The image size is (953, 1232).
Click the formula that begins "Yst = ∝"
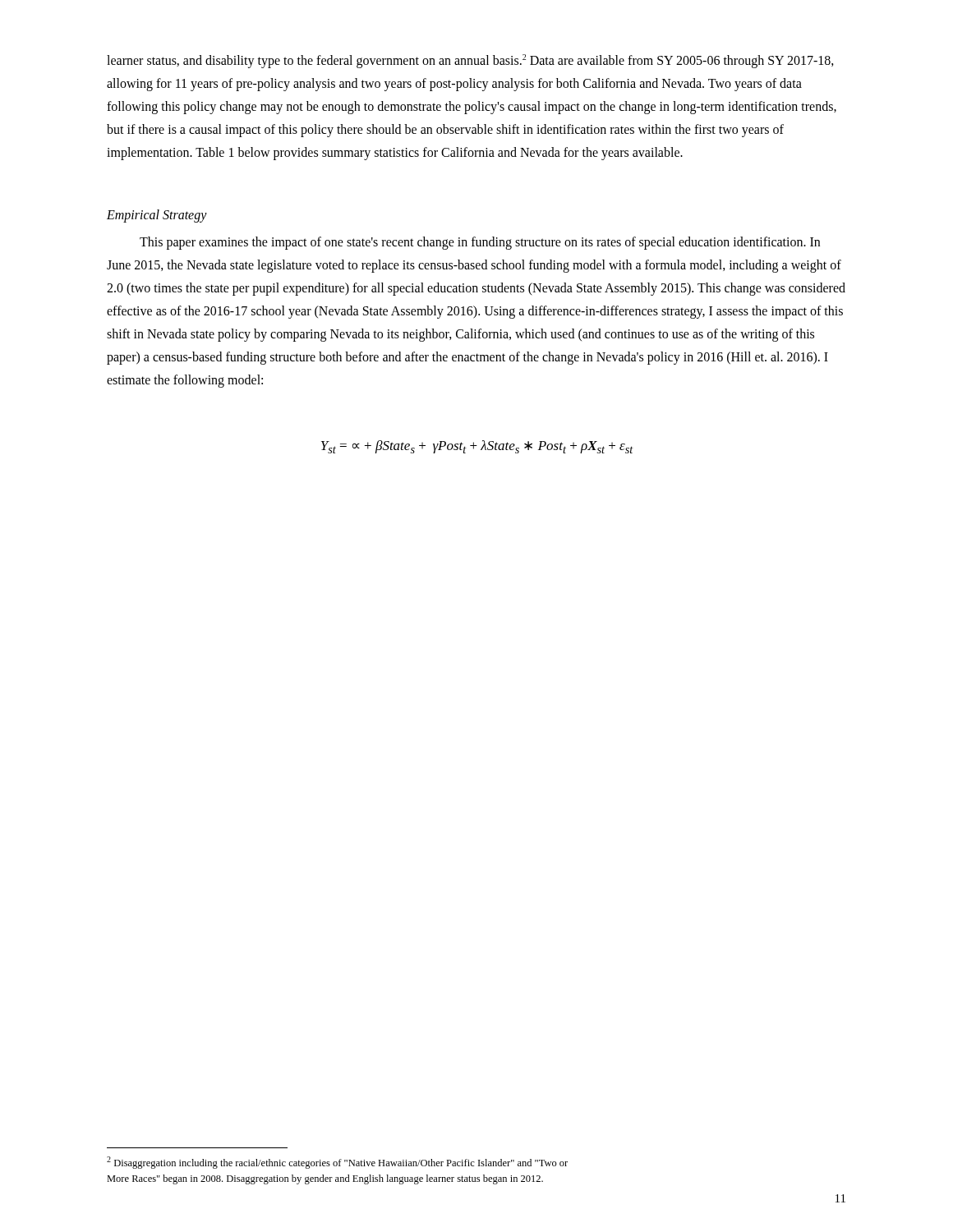click(x=476, y=447)
